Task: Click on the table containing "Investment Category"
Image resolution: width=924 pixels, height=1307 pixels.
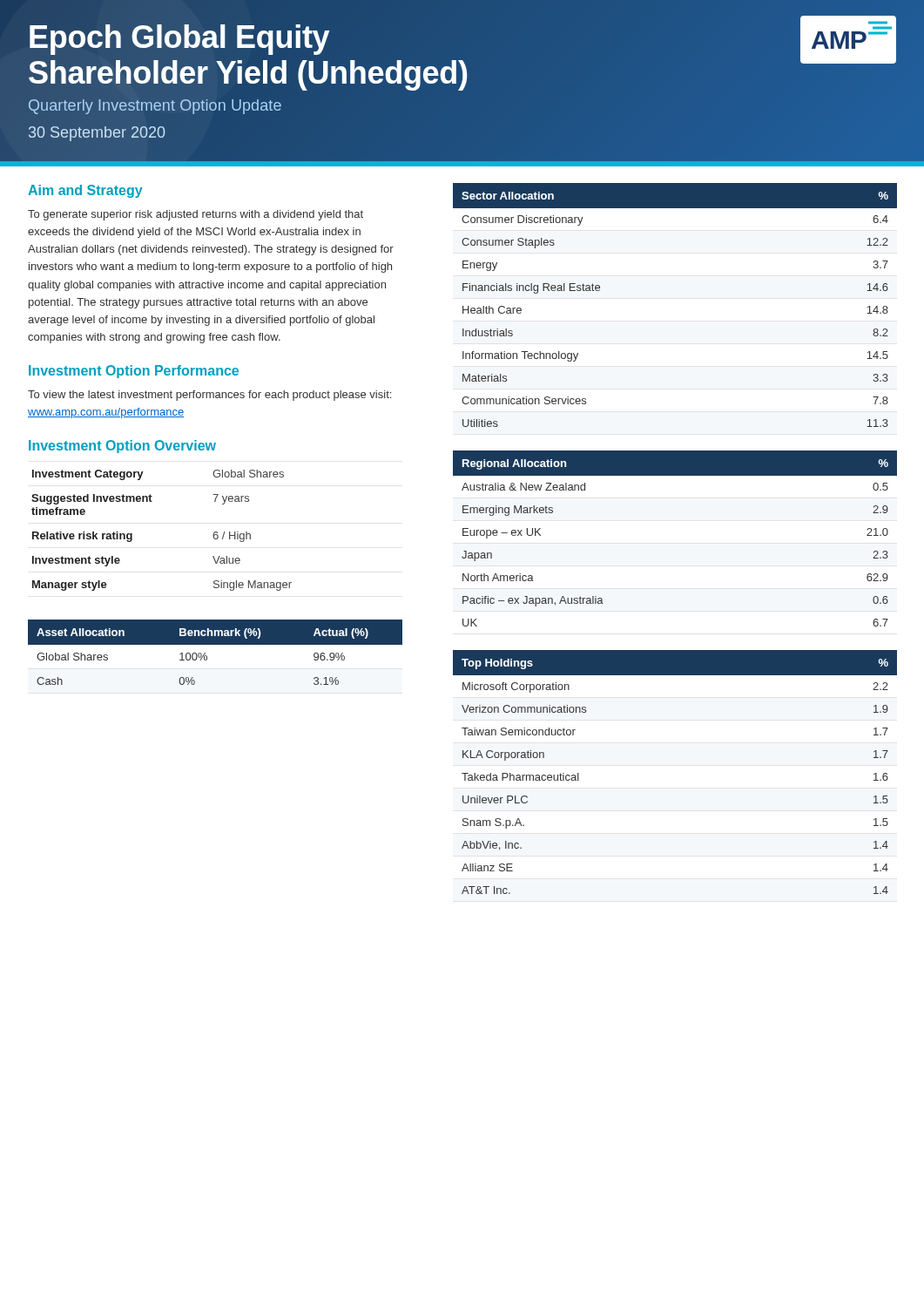Action: pos(215,529)
